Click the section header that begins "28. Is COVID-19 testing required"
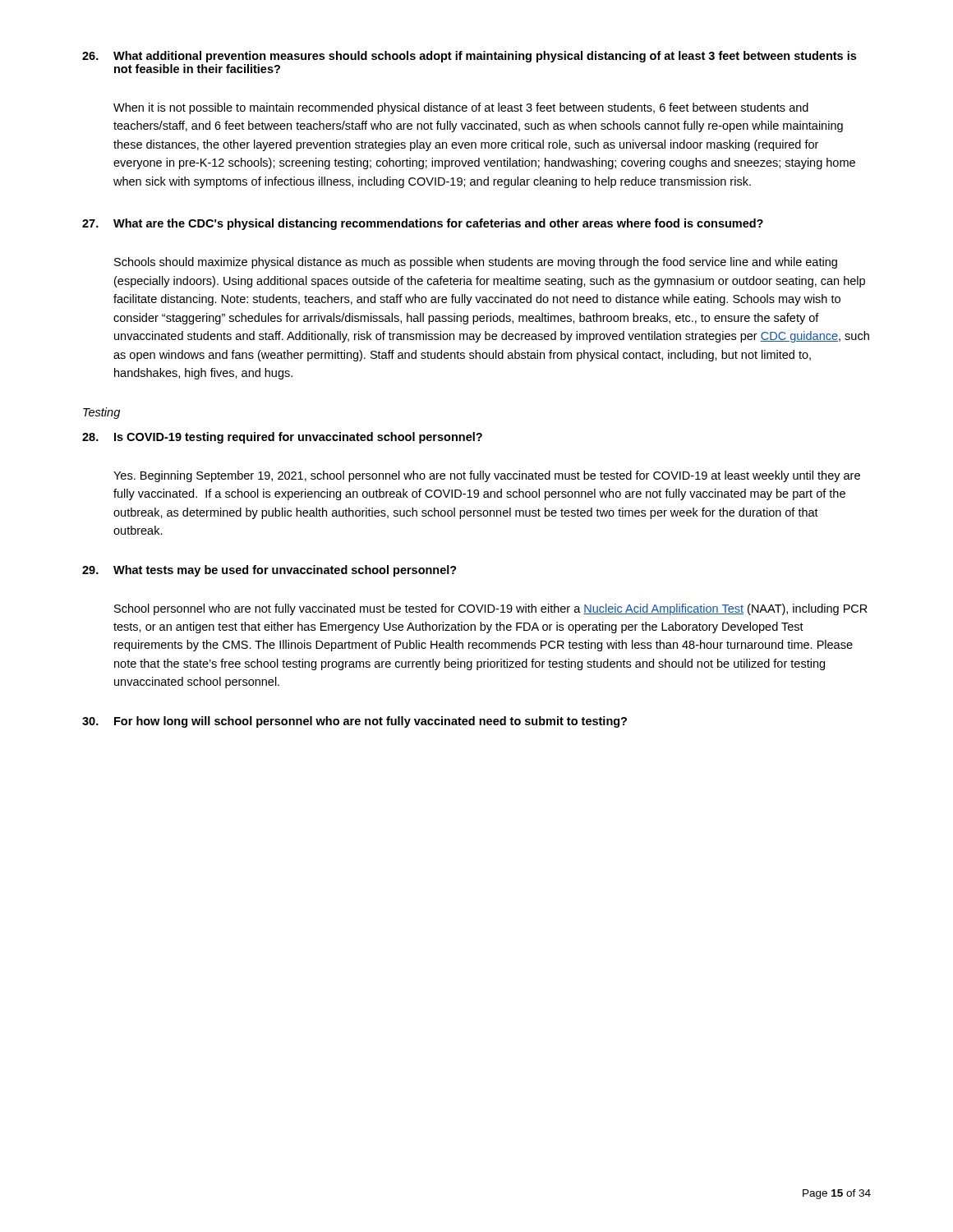This screenshot has width=953, height=1232. 476,437
